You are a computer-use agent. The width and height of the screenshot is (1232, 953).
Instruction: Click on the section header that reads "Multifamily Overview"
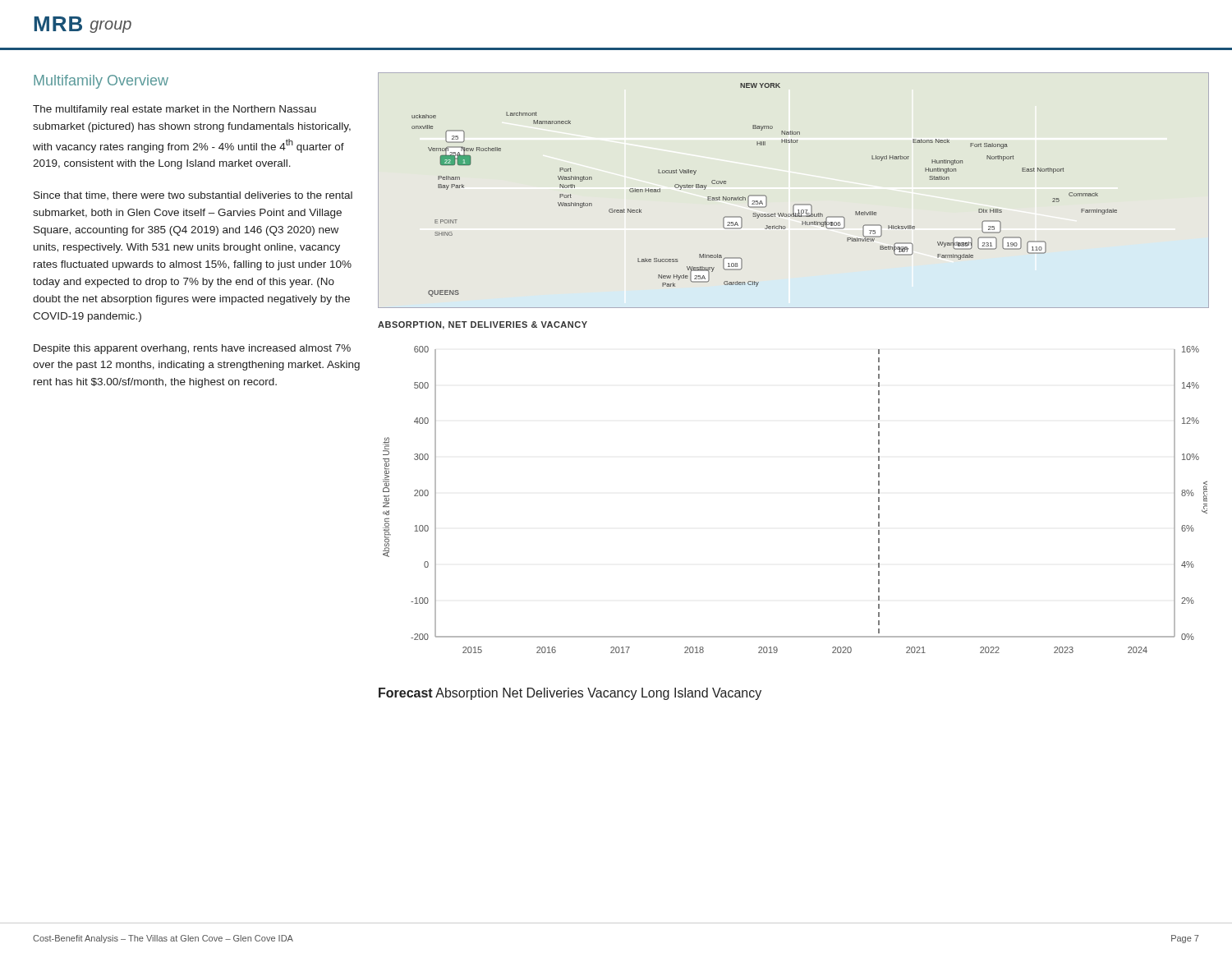pyautogui.click(x=101, y=81)
